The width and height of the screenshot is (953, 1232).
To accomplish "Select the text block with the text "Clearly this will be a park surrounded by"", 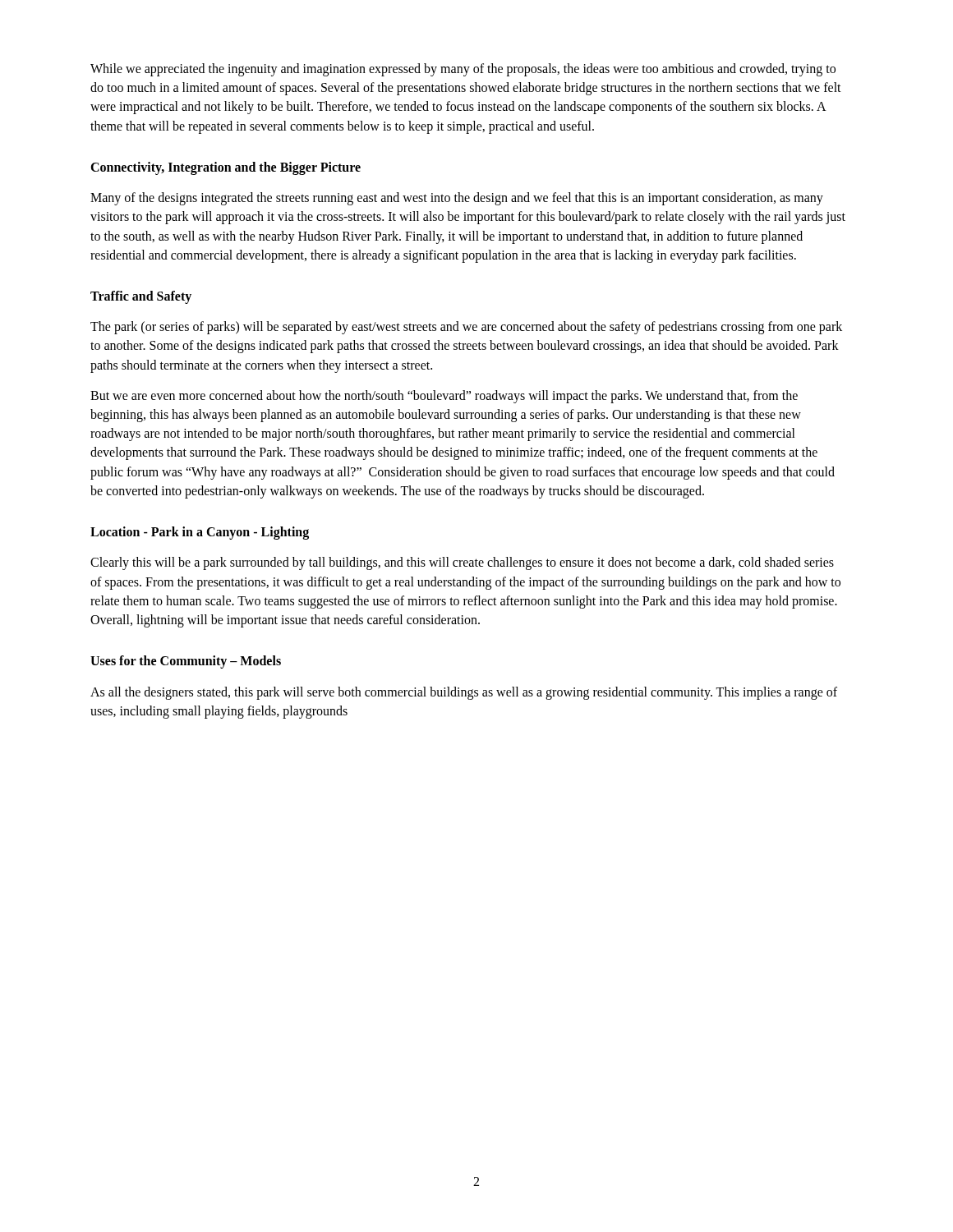I will tap(468, 591).
